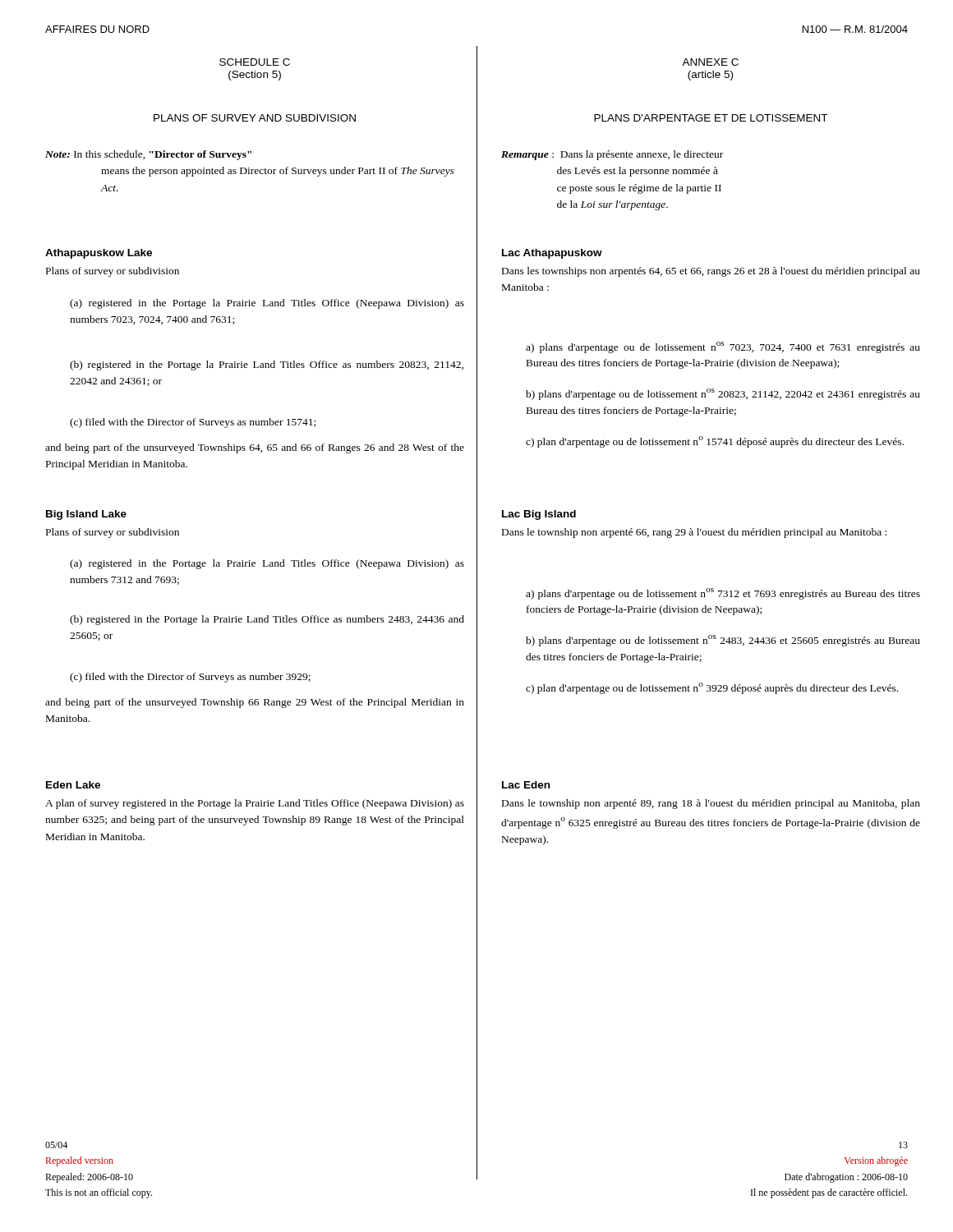Find the text block that says "A plan of survey registered"
953x1232 pixels.
tap(255, 820)
